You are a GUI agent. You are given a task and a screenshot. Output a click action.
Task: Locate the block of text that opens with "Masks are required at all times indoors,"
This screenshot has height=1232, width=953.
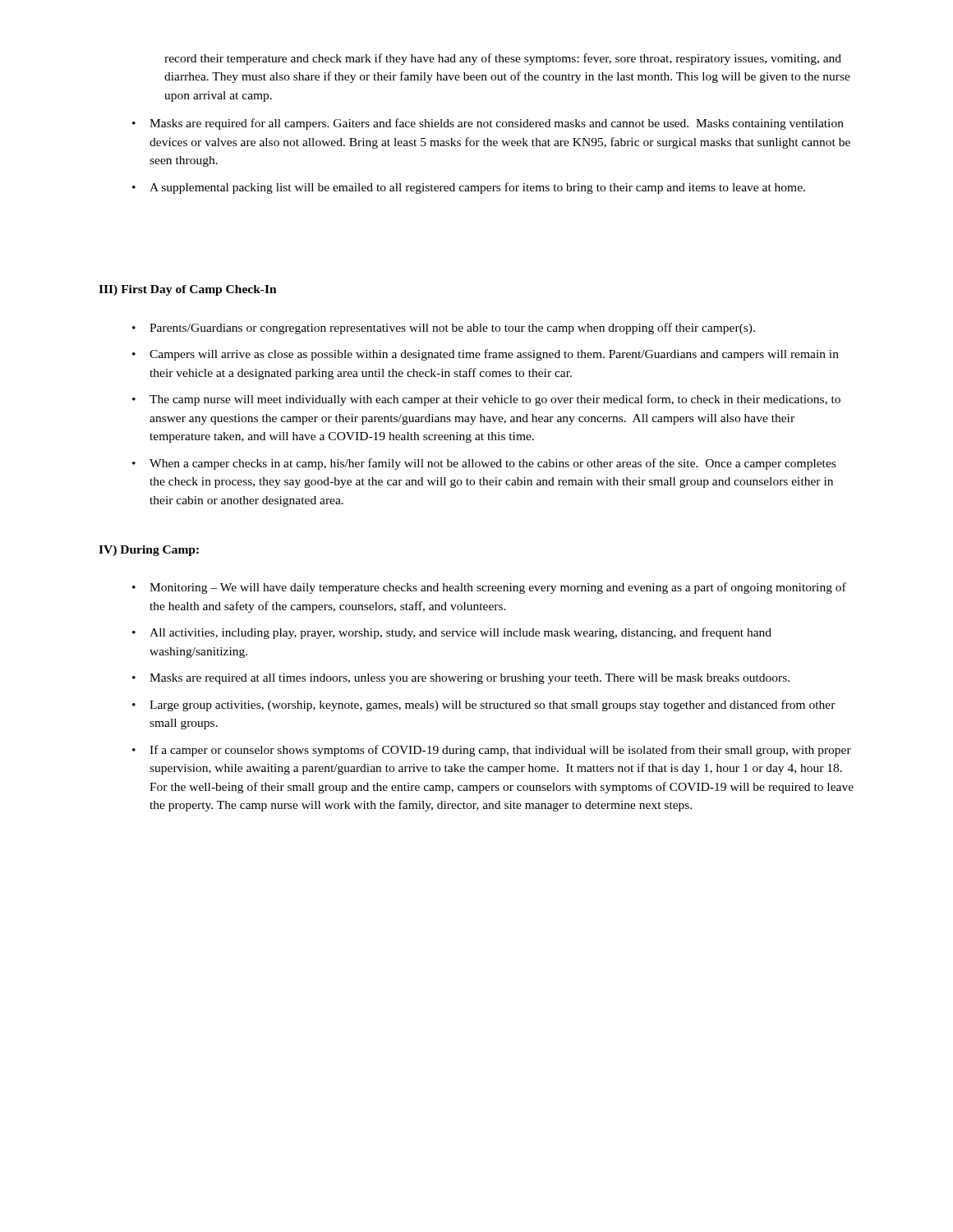coord(470,677)
